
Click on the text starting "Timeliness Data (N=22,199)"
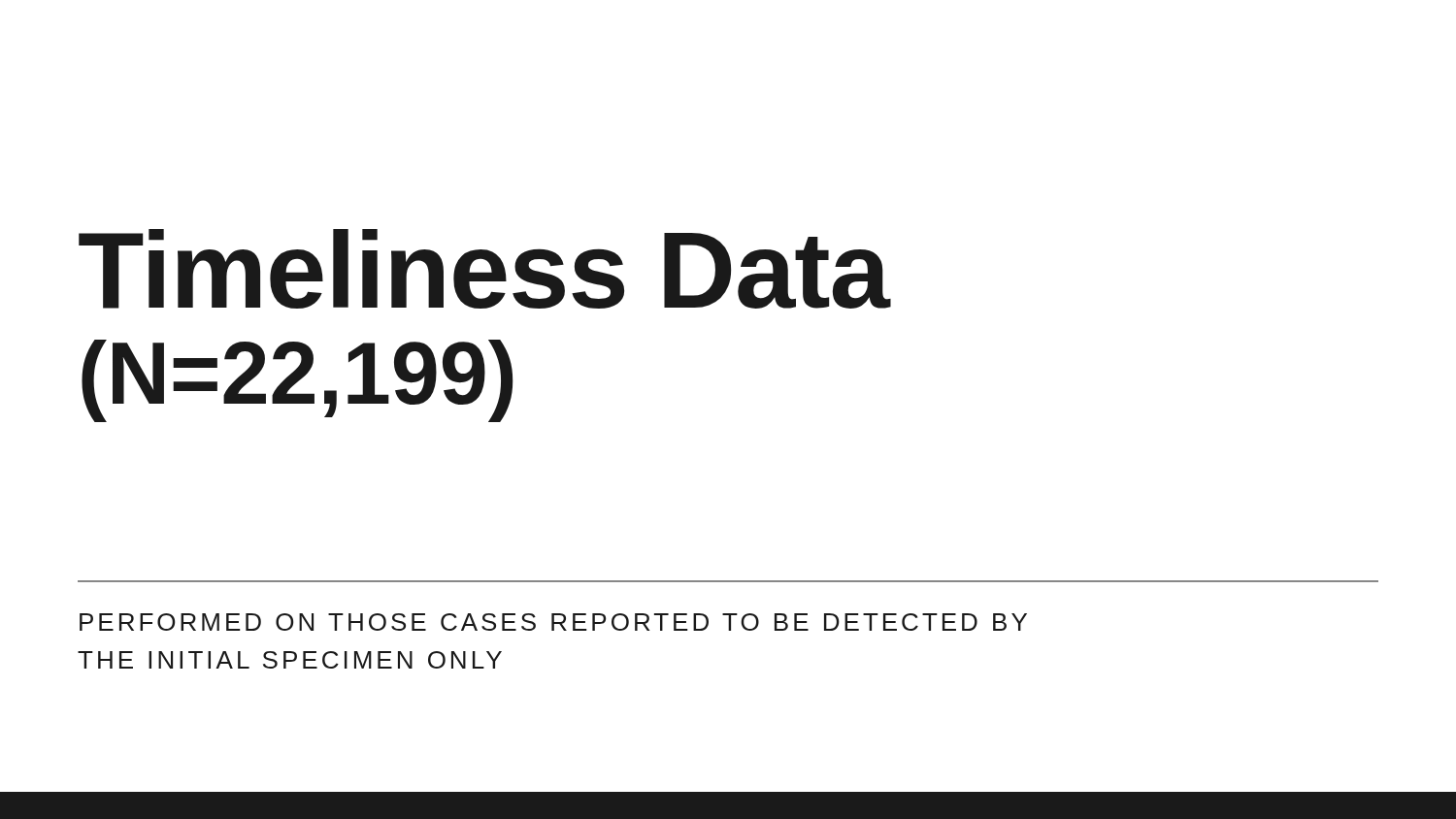click(728, 316)
